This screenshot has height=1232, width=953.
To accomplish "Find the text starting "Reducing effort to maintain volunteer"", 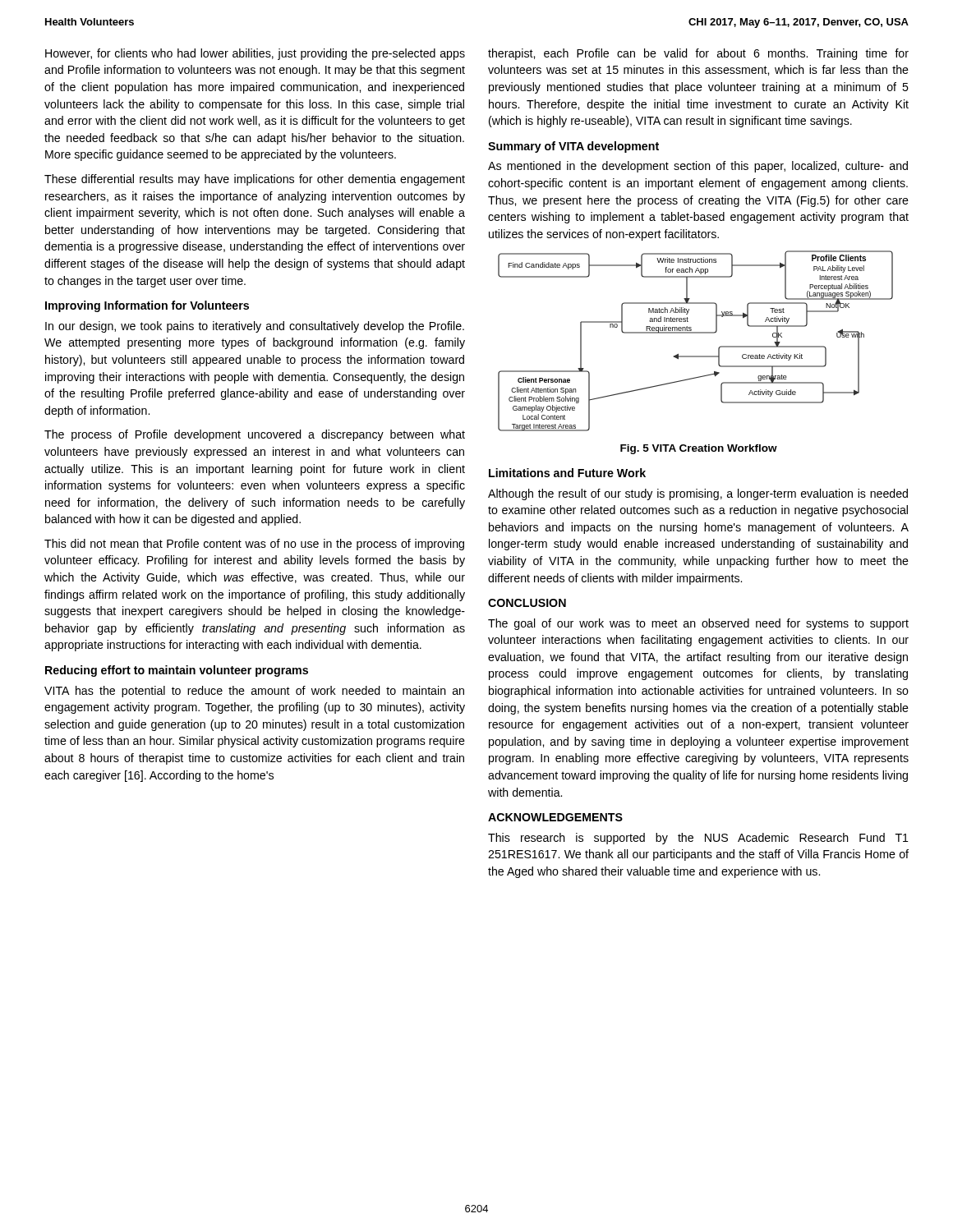I will [x=176, y=670].
